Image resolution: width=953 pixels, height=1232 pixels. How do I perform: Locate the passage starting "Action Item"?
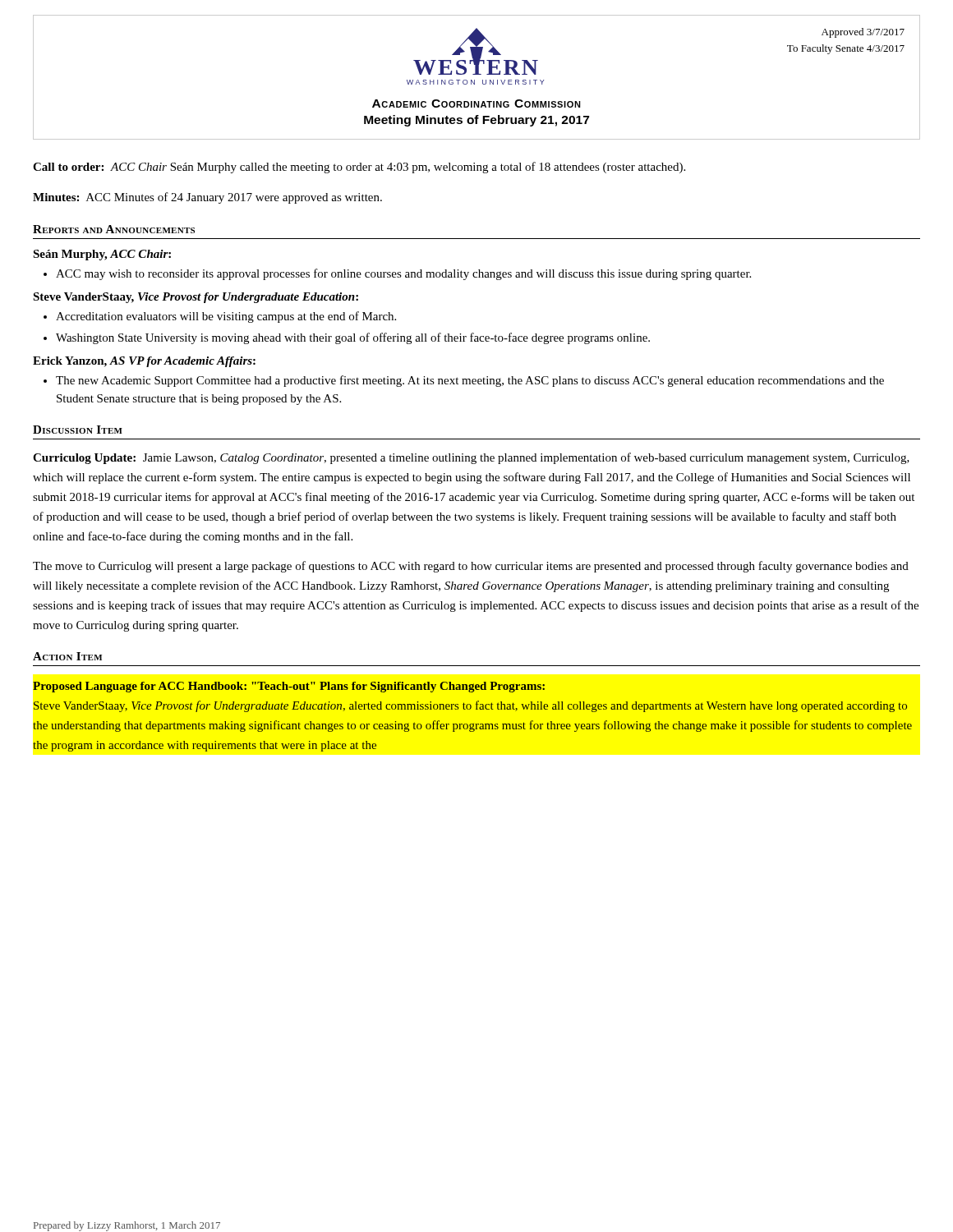[68, 656]
